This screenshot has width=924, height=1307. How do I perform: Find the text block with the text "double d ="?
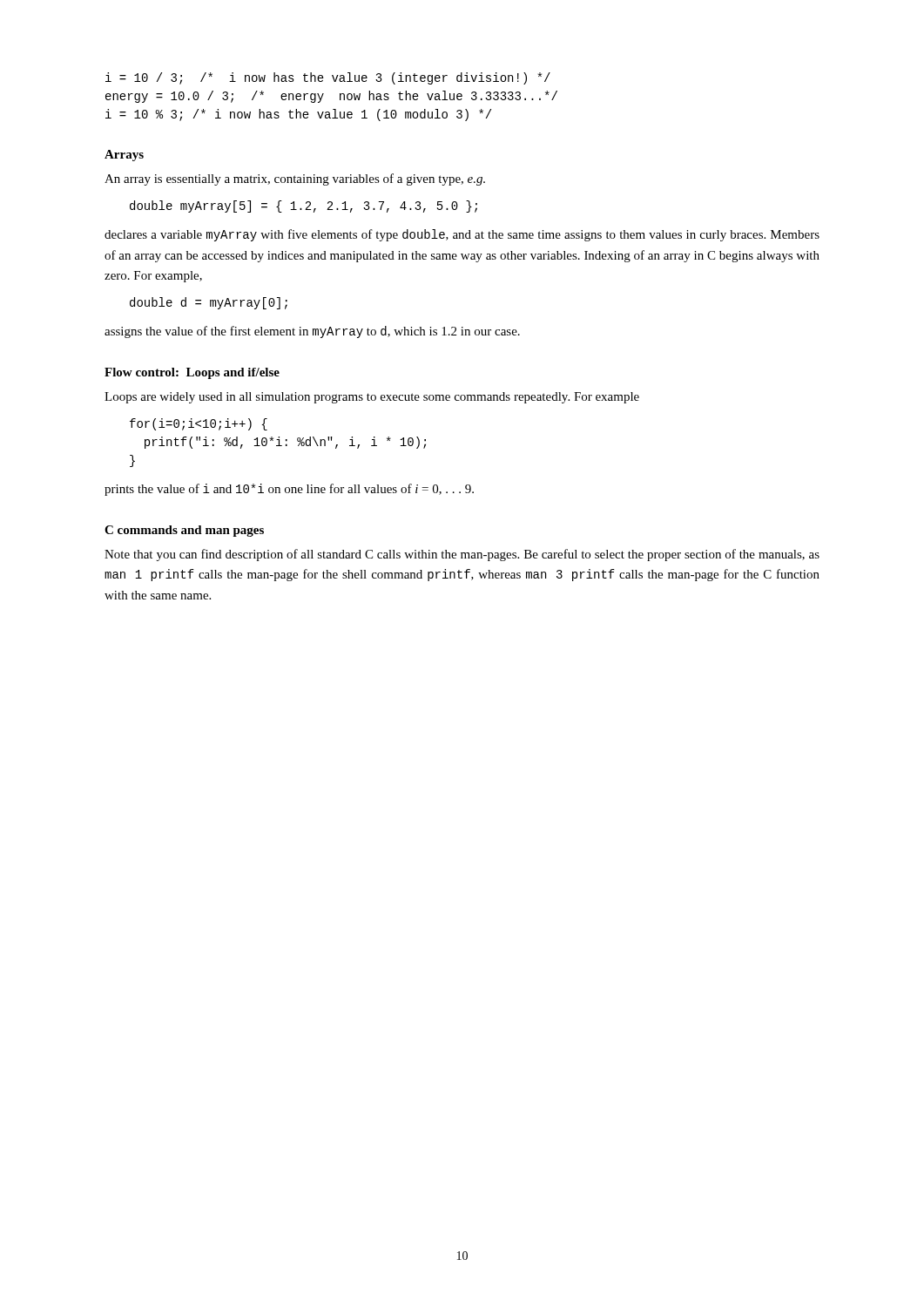209,303
